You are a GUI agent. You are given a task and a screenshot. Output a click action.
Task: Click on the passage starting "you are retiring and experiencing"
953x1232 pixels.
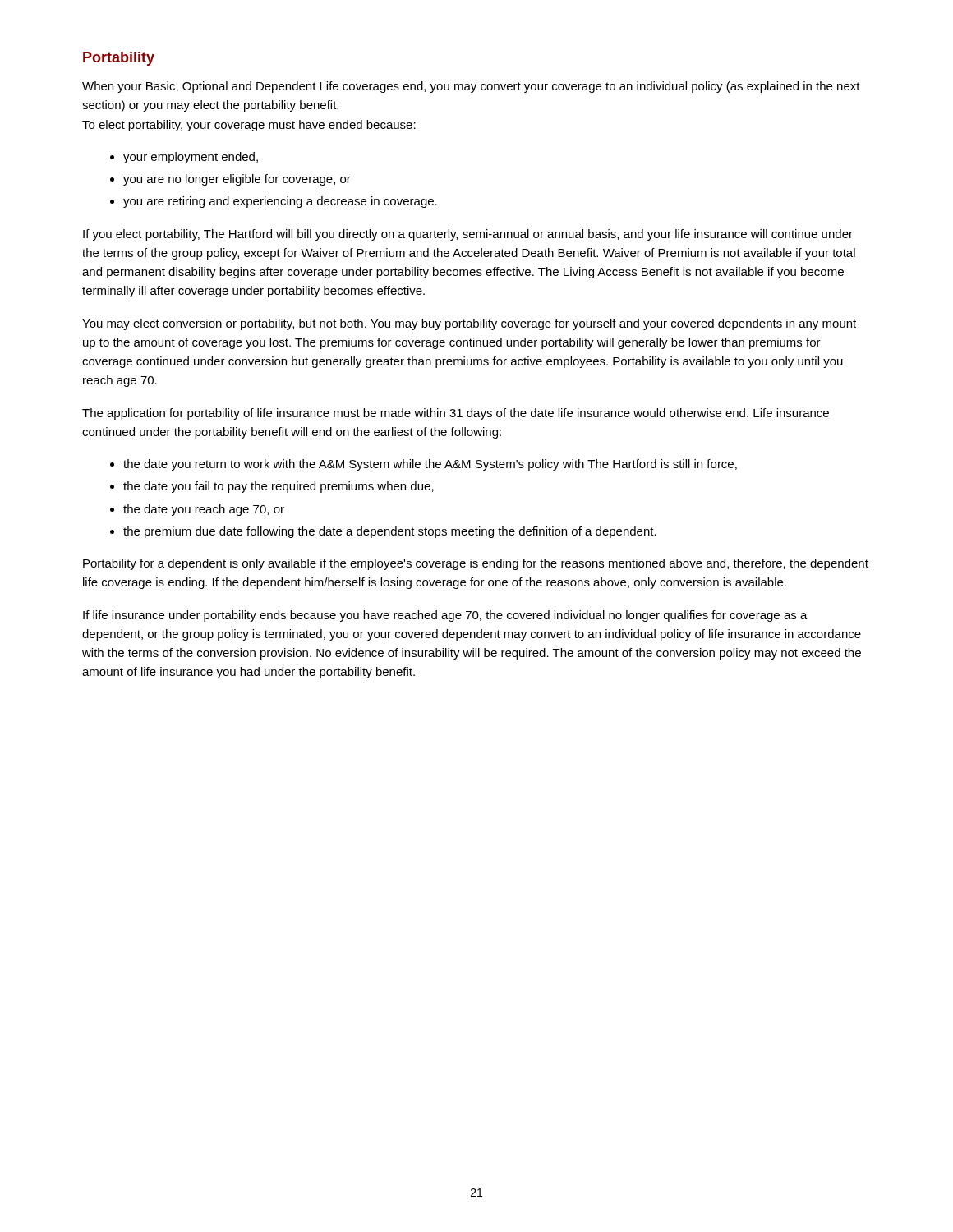tap(280, 201)
